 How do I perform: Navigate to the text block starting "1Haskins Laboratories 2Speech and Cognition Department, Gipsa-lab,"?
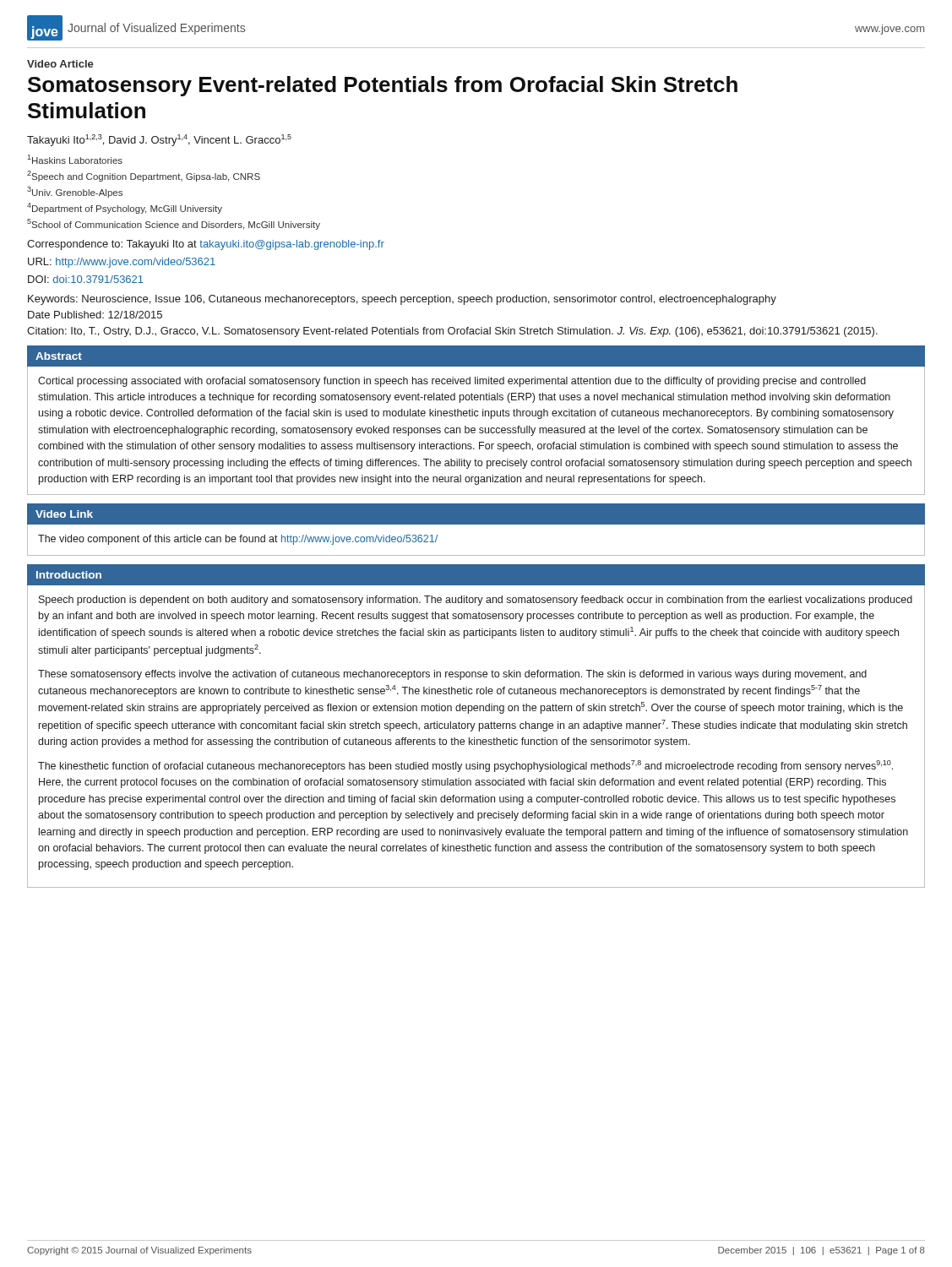coord(174,191)
